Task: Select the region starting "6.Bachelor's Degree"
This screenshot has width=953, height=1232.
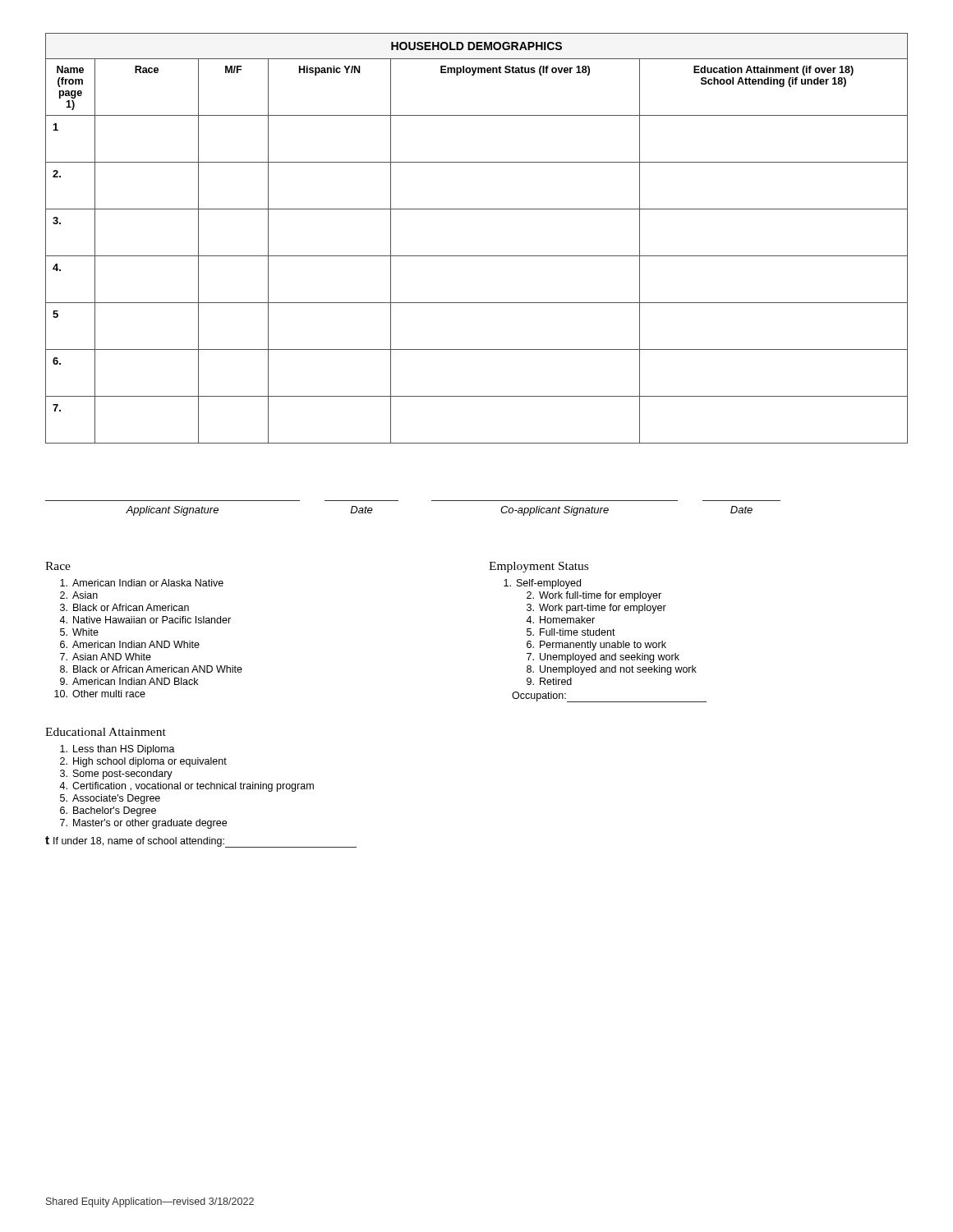Action: tap(108, 811)
